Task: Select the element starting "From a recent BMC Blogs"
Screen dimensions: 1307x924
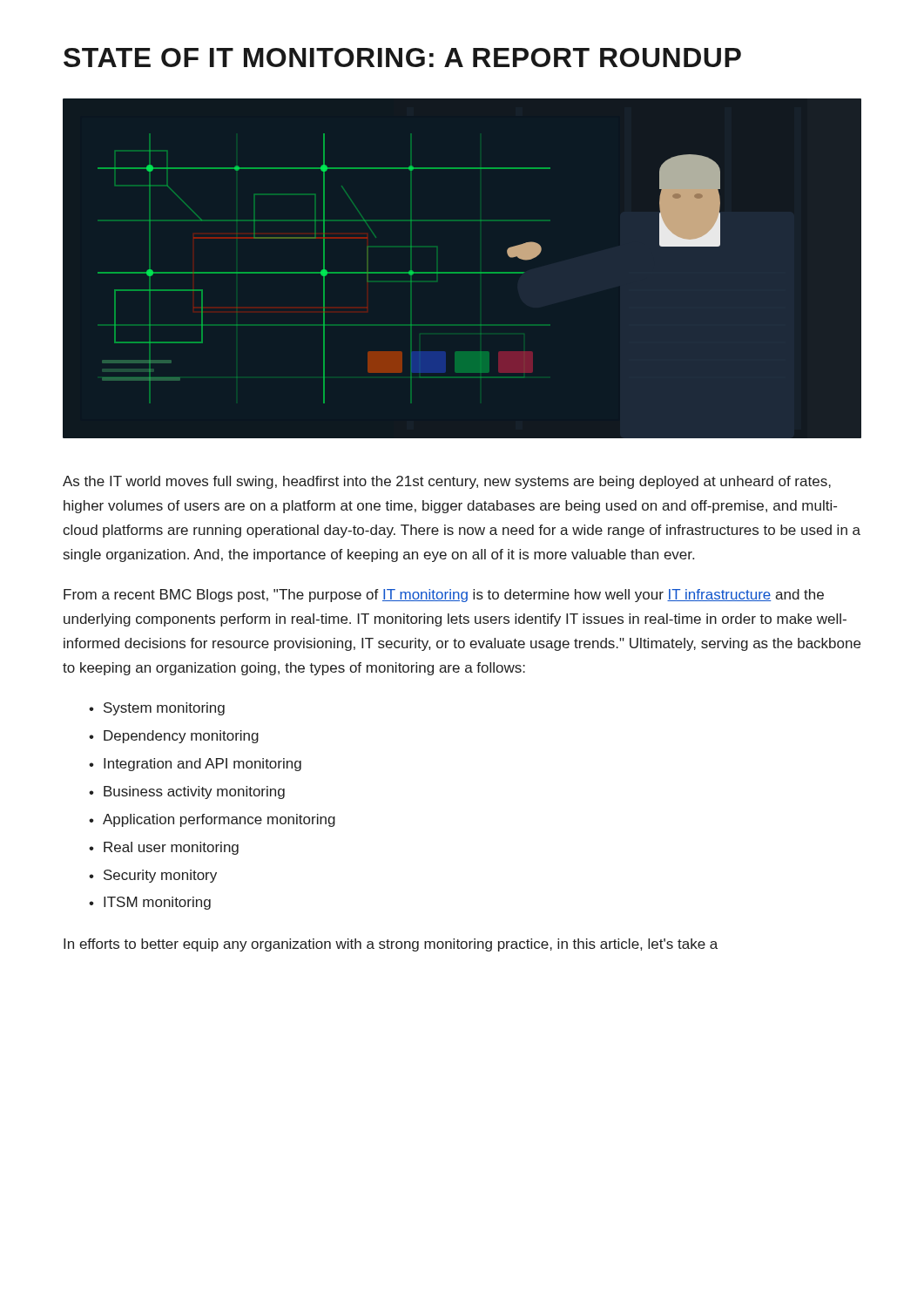Action: 462,631
